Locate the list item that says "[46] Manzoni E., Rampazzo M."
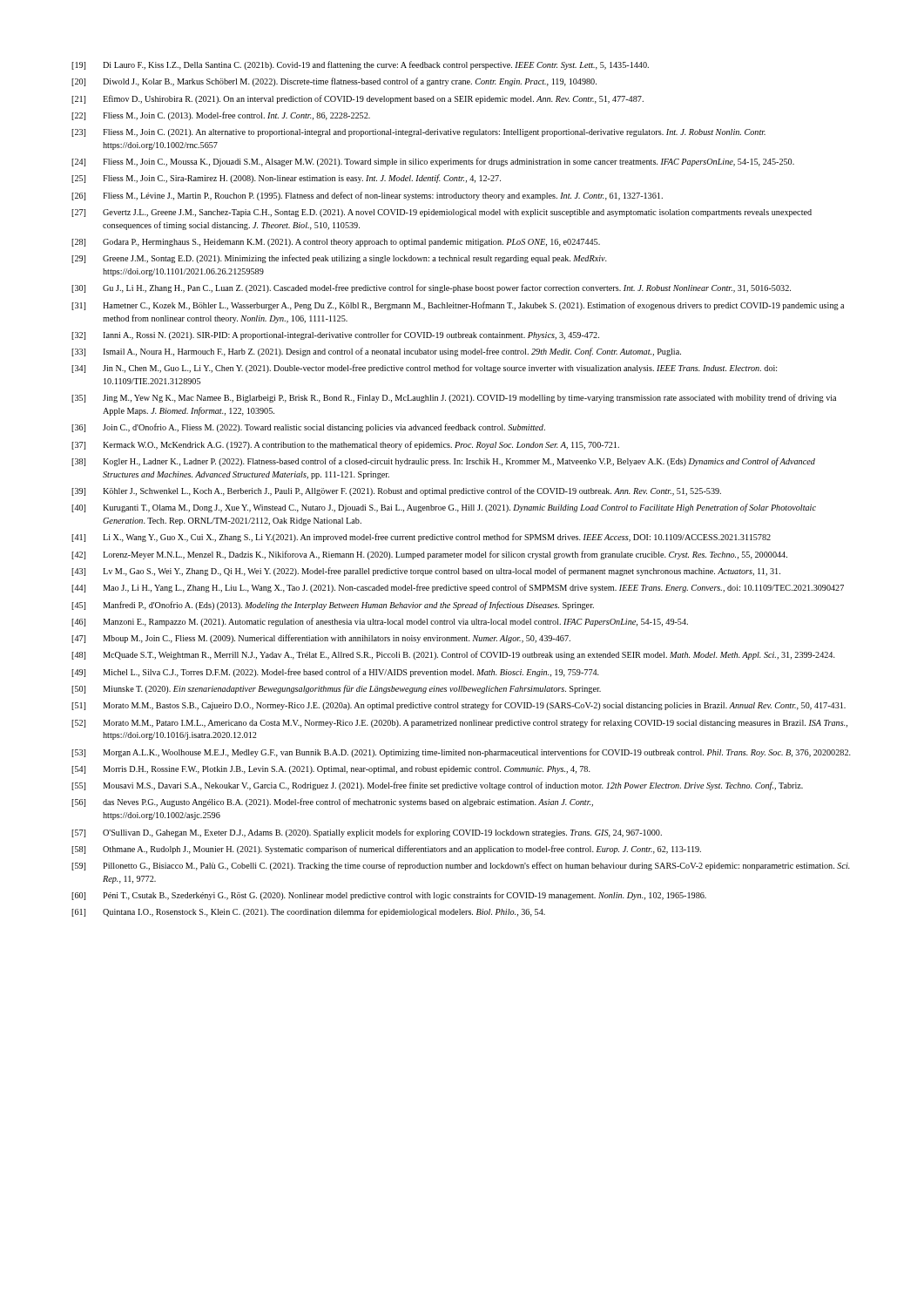The image size is (924, 1307). (462, 622)
